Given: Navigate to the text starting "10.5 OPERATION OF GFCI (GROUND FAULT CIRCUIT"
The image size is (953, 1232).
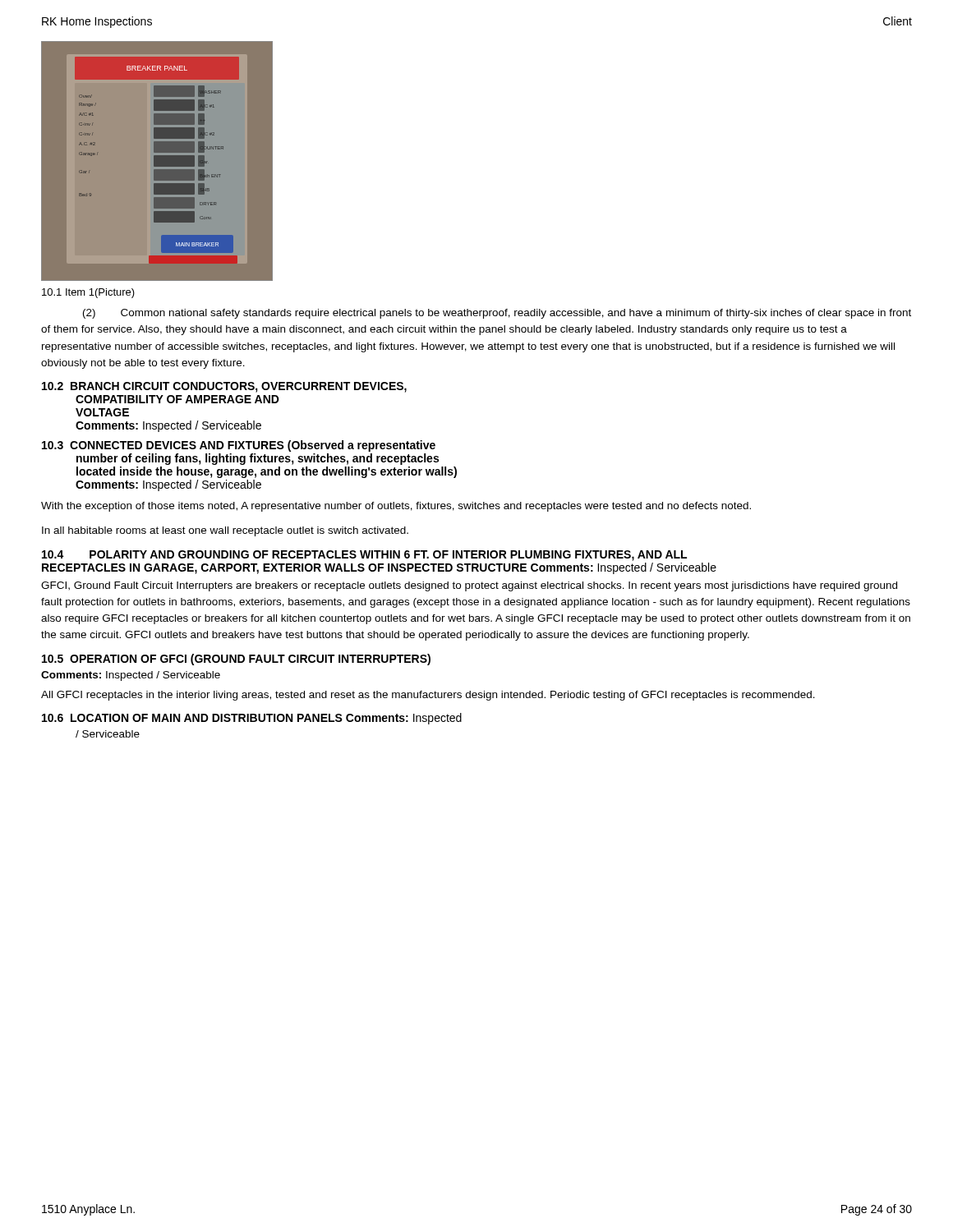Looking at the screenshot, I should point(236,658).
